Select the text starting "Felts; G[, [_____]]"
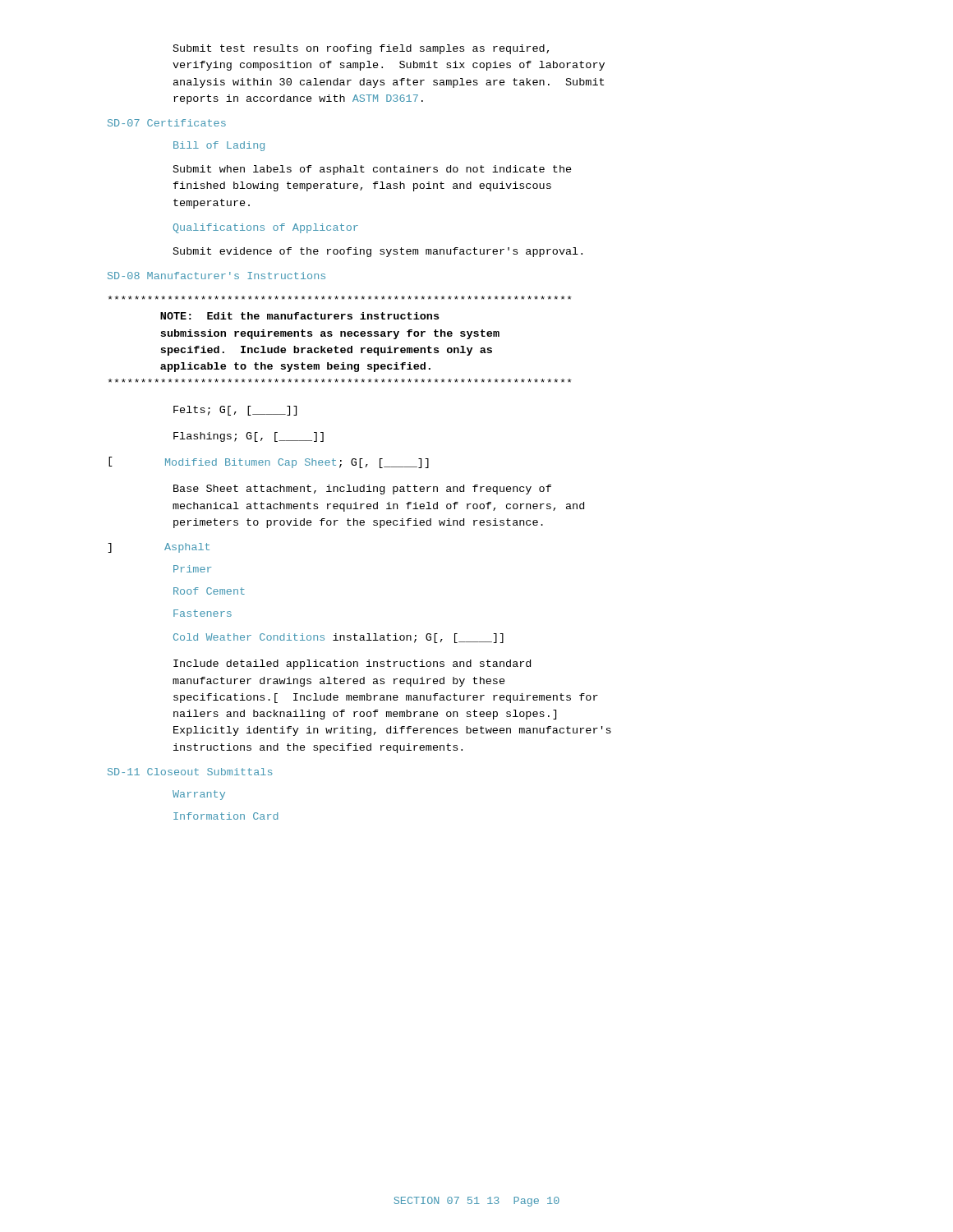Screen dimensions: 1232x953 coord(236,410)
